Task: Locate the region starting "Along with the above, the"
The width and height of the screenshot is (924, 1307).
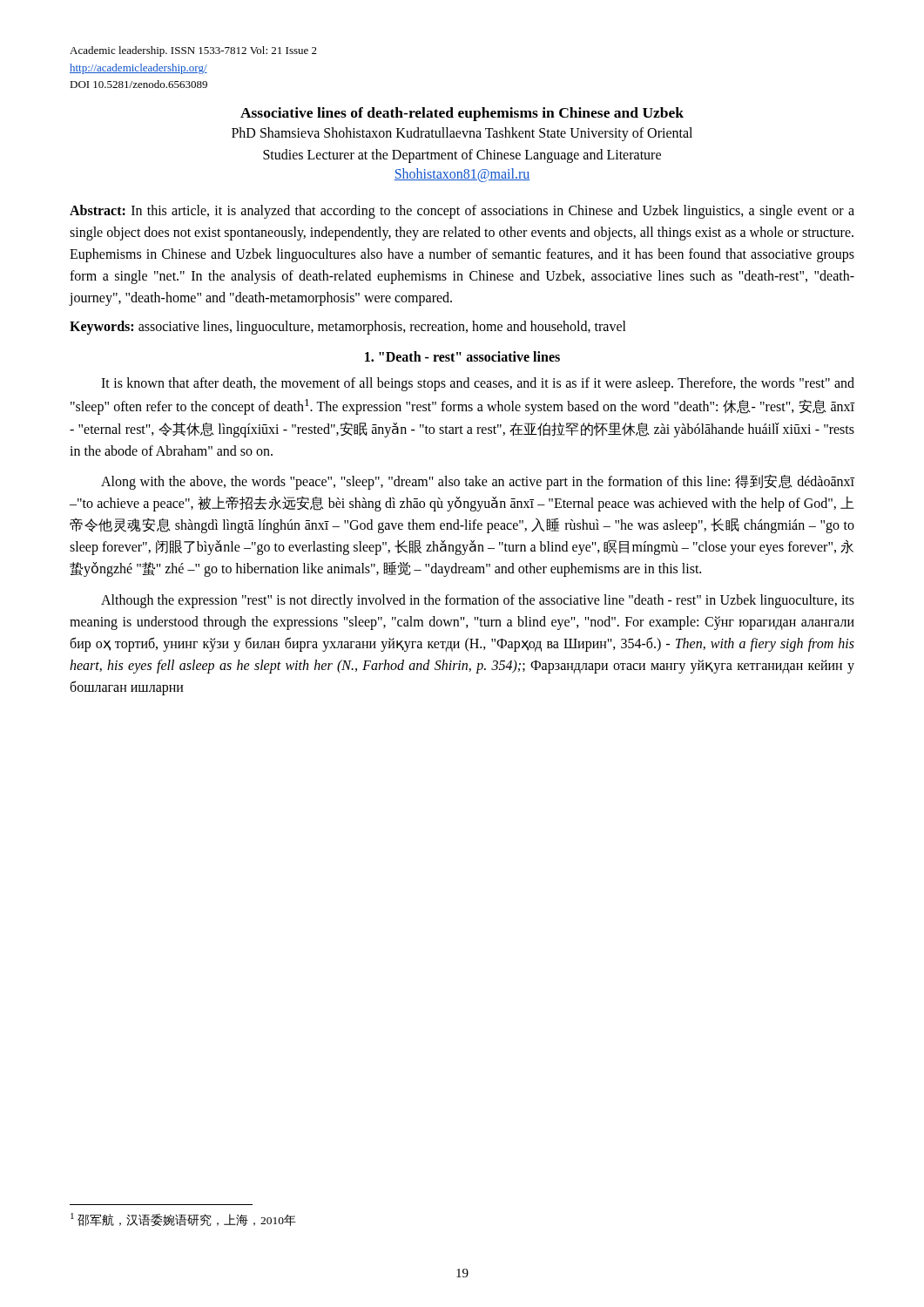Action: click(x=462, y=525)
